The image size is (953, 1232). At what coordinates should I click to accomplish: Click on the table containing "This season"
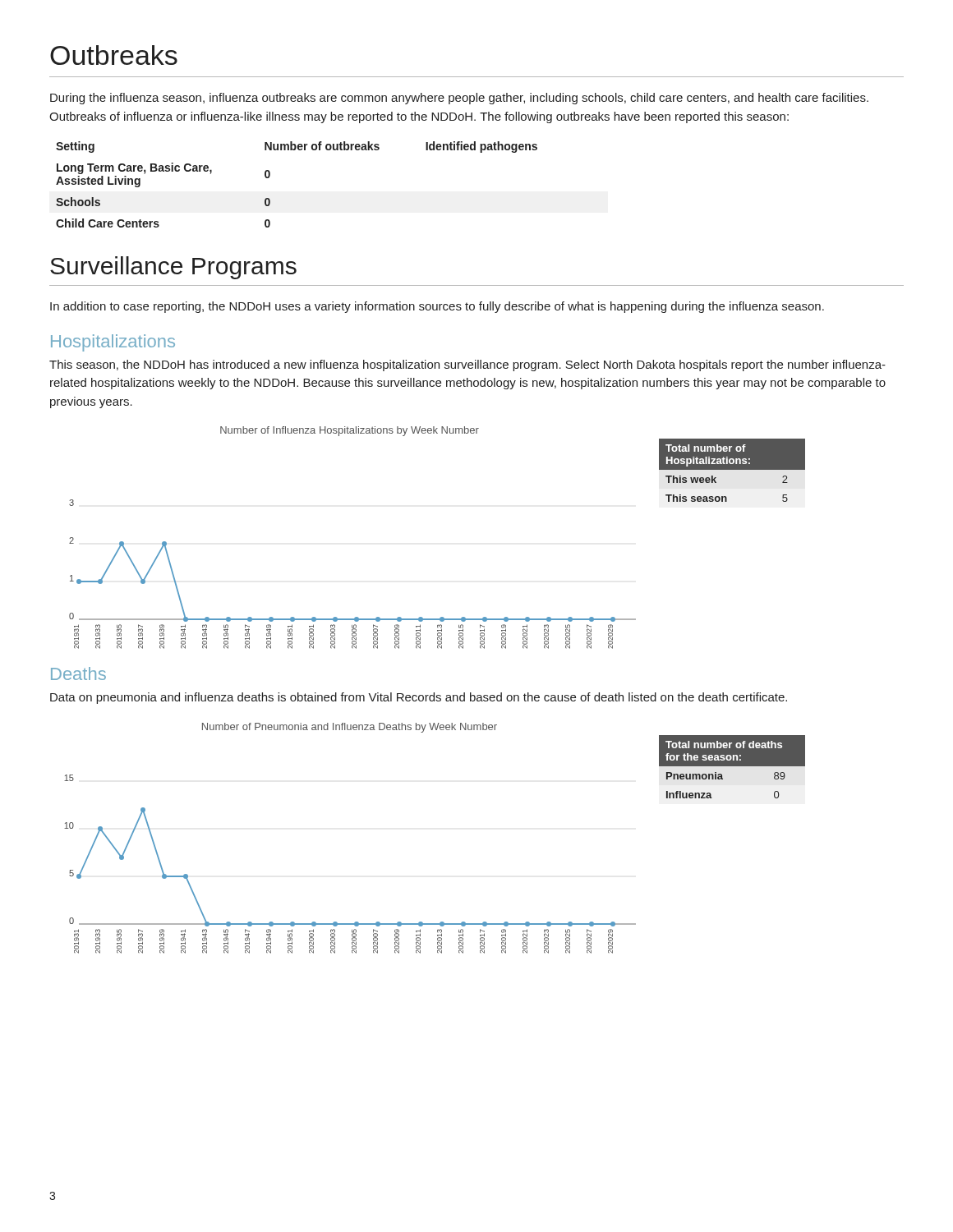tap(737, 473)
